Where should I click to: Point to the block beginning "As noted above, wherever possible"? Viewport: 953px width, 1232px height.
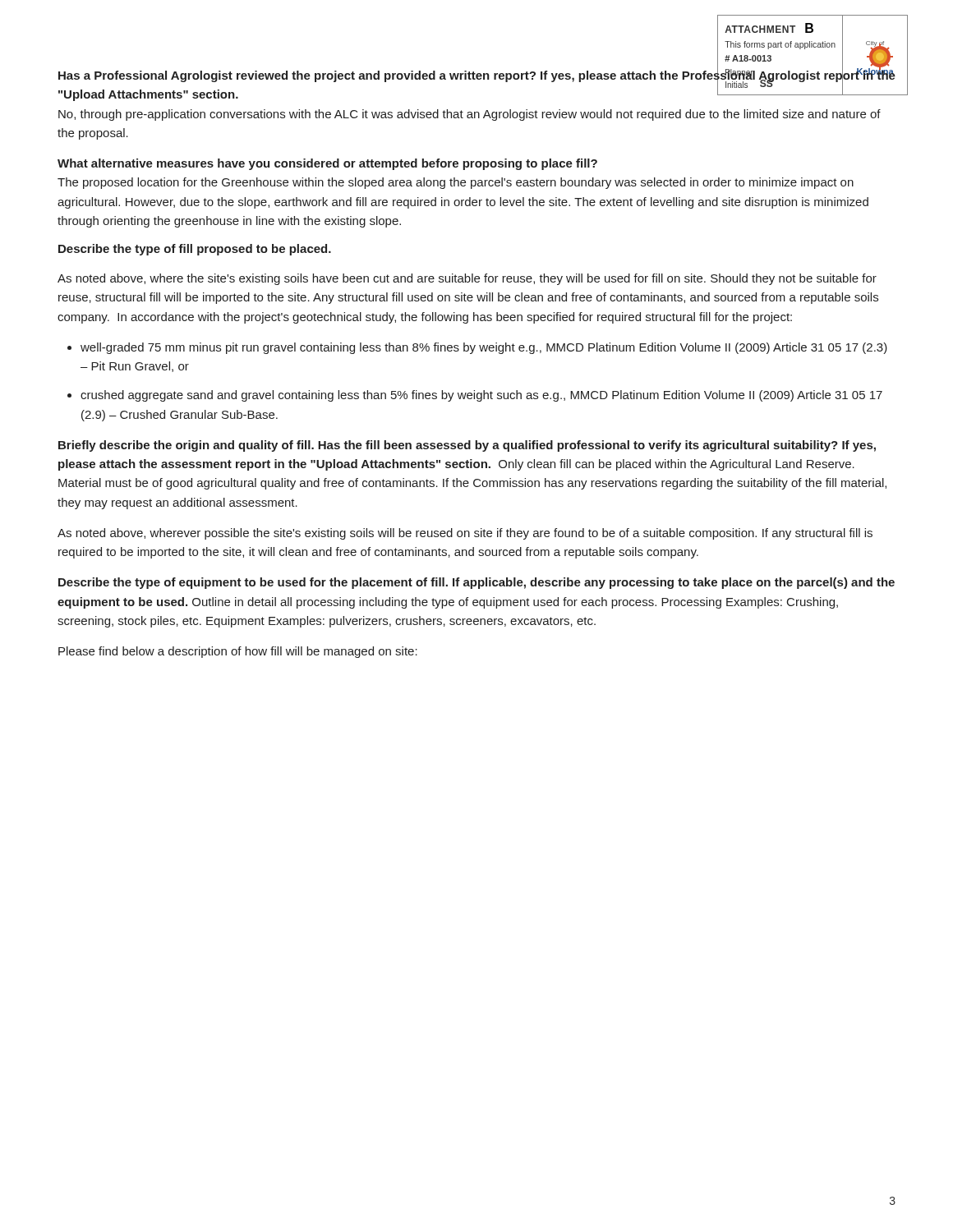[x=465, y=542]
